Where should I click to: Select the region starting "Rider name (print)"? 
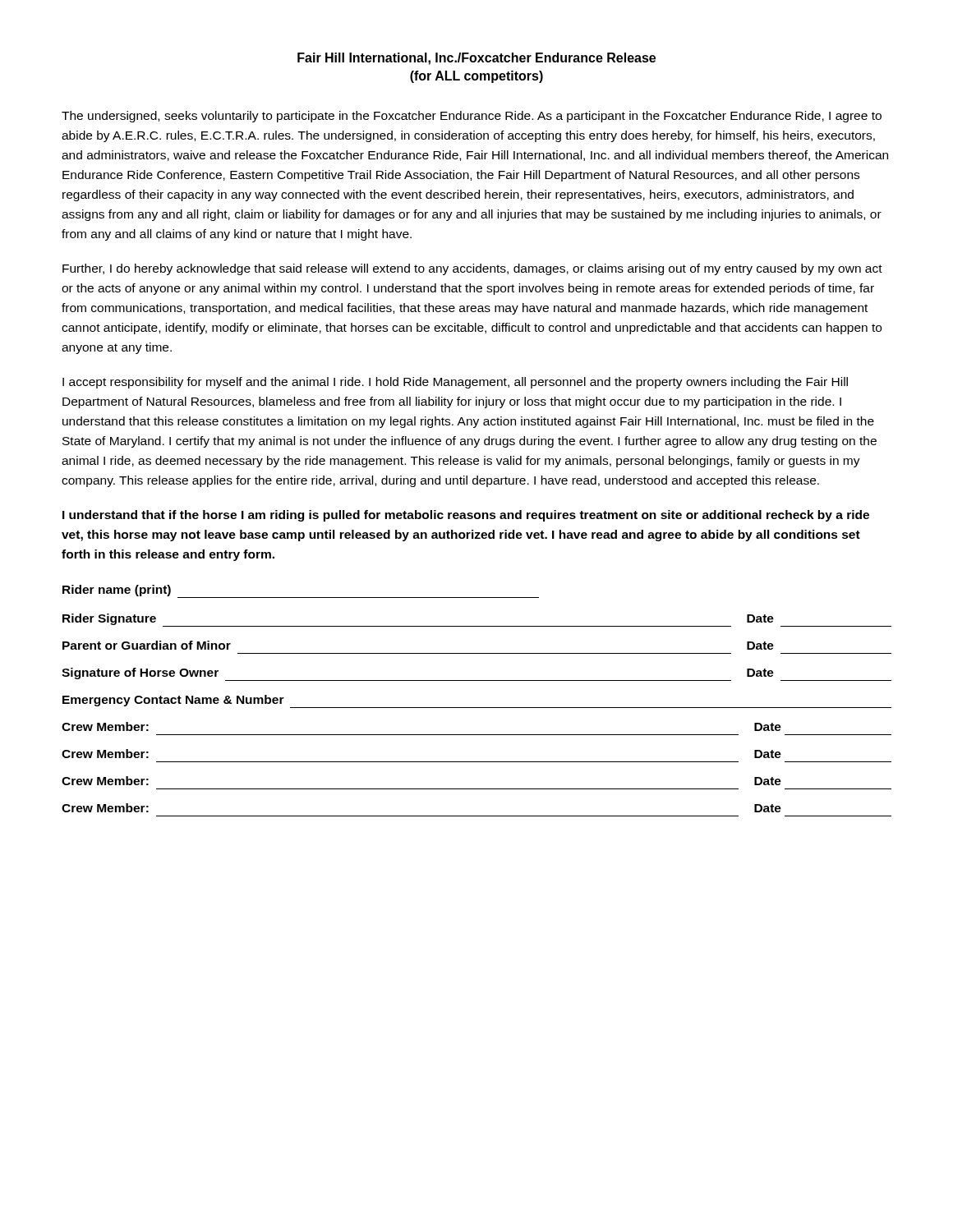click(x=300, y=590)
